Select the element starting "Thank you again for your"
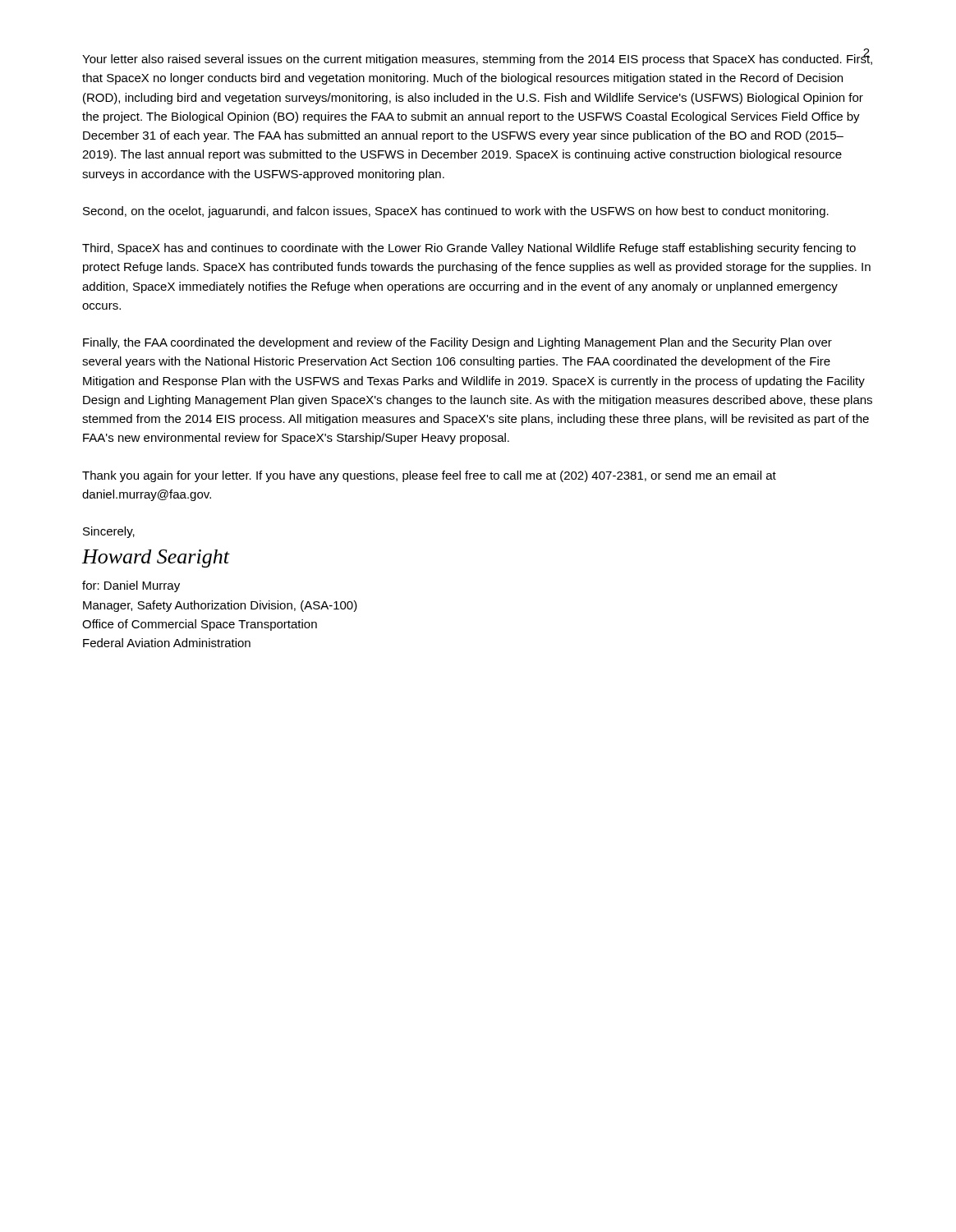 [x=429, y=484]
